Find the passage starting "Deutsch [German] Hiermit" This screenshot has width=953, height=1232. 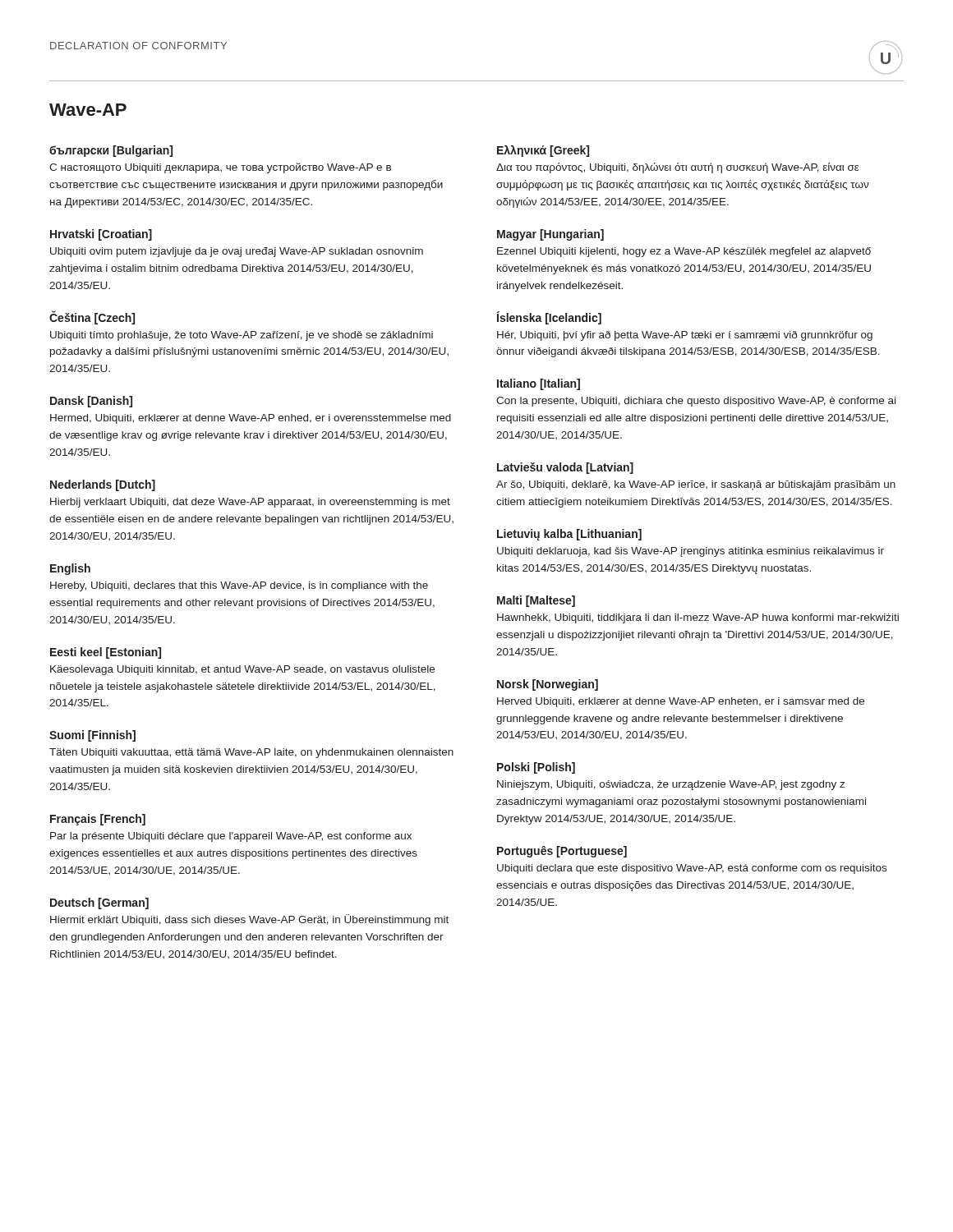(253, 930)
